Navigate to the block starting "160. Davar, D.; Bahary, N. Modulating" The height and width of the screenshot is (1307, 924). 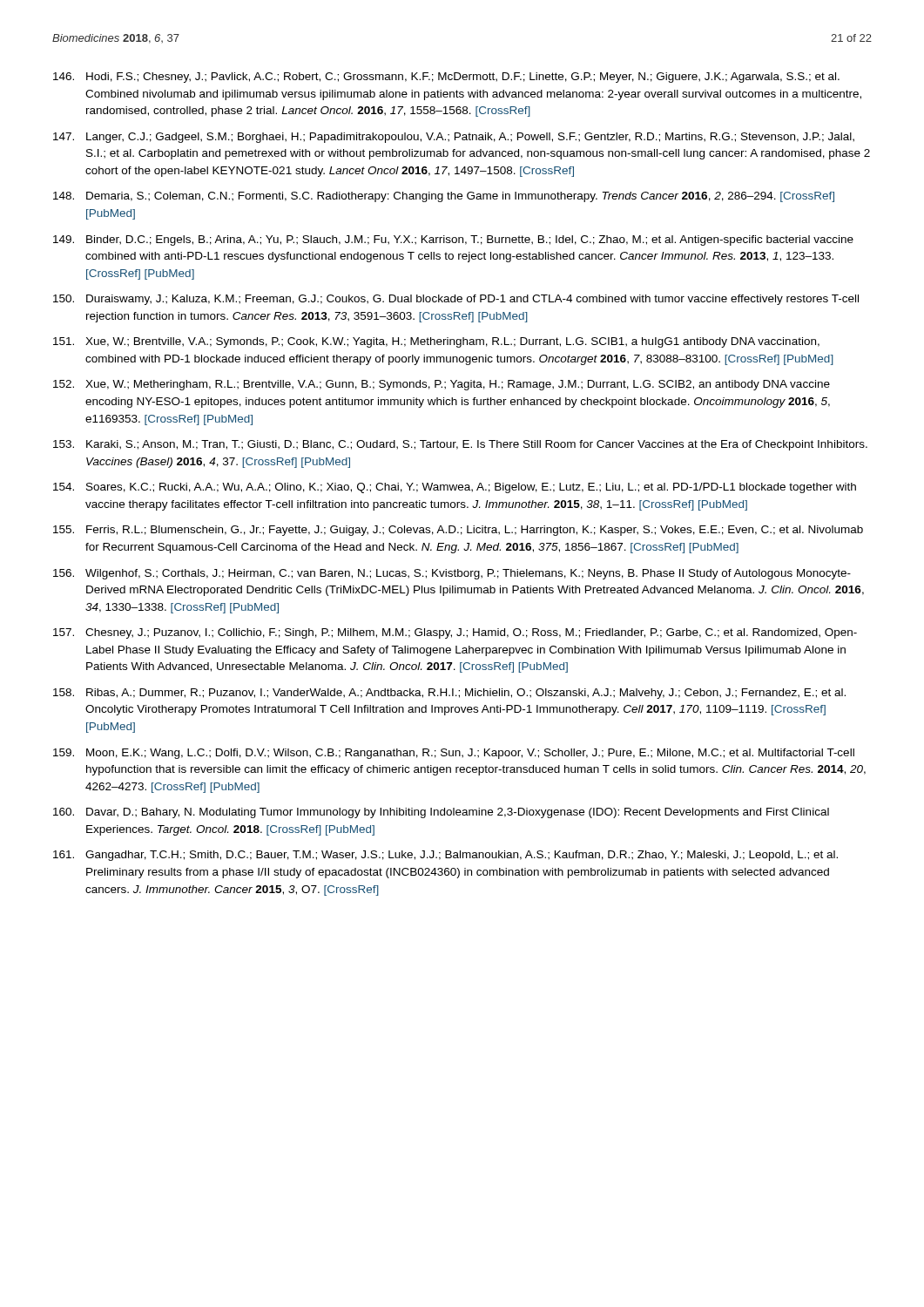[462, 821]
